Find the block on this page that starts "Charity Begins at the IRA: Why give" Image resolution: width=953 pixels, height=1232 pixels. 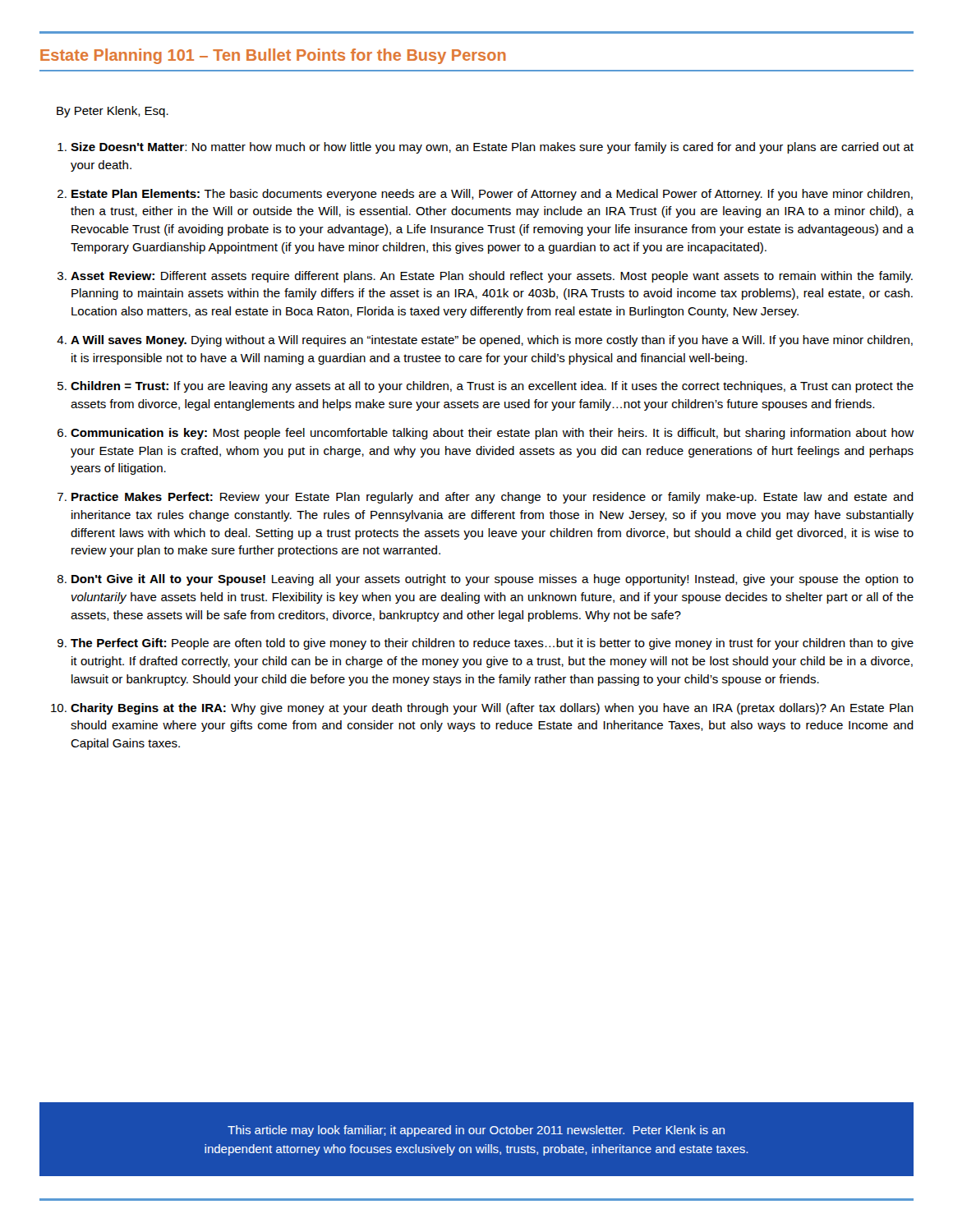[492, 725]
